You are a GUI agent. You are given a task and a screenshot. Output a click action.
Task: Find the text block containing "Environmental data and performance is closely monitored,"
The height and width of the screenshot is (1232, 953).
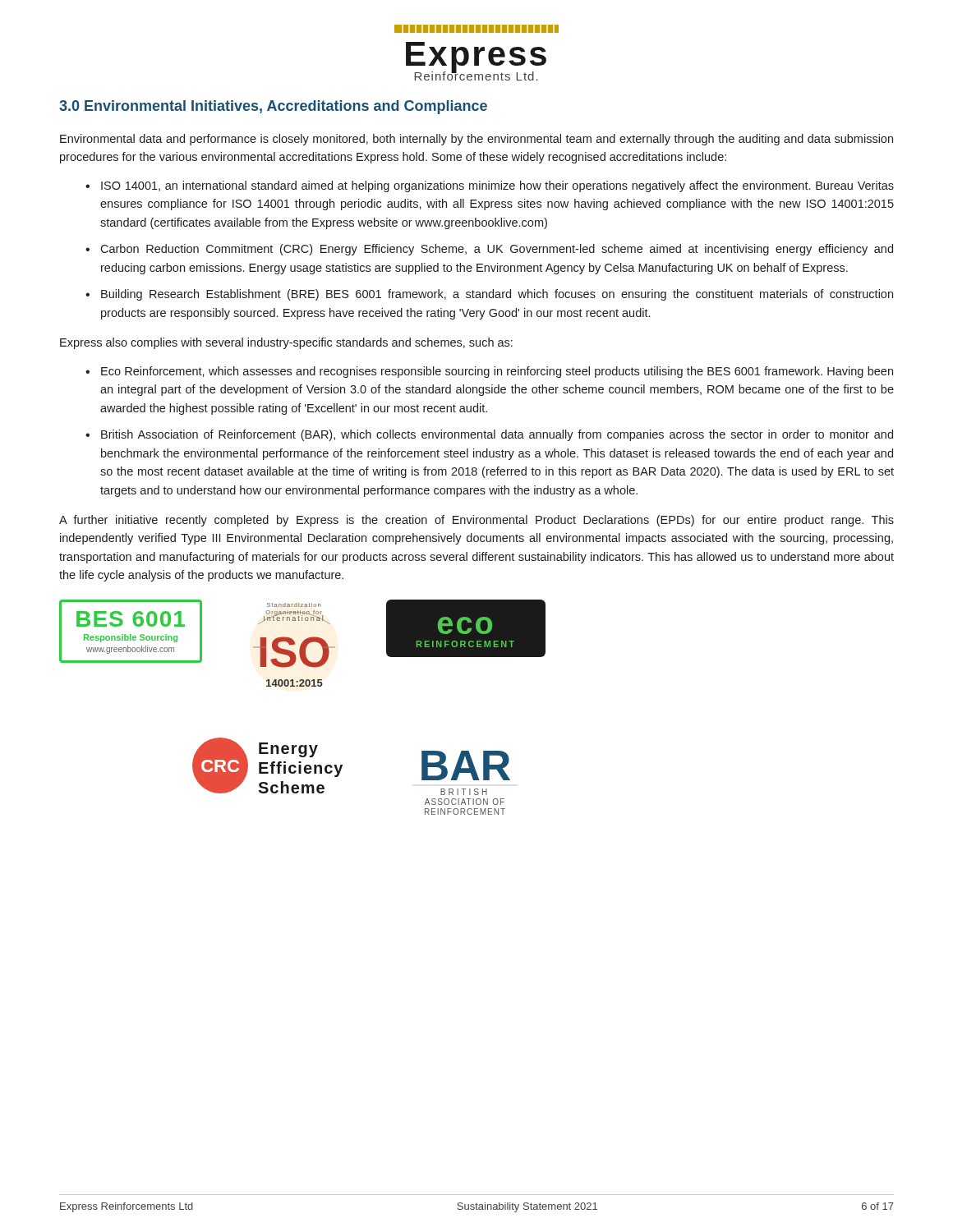pyautogui.click(x=476, y=148)
